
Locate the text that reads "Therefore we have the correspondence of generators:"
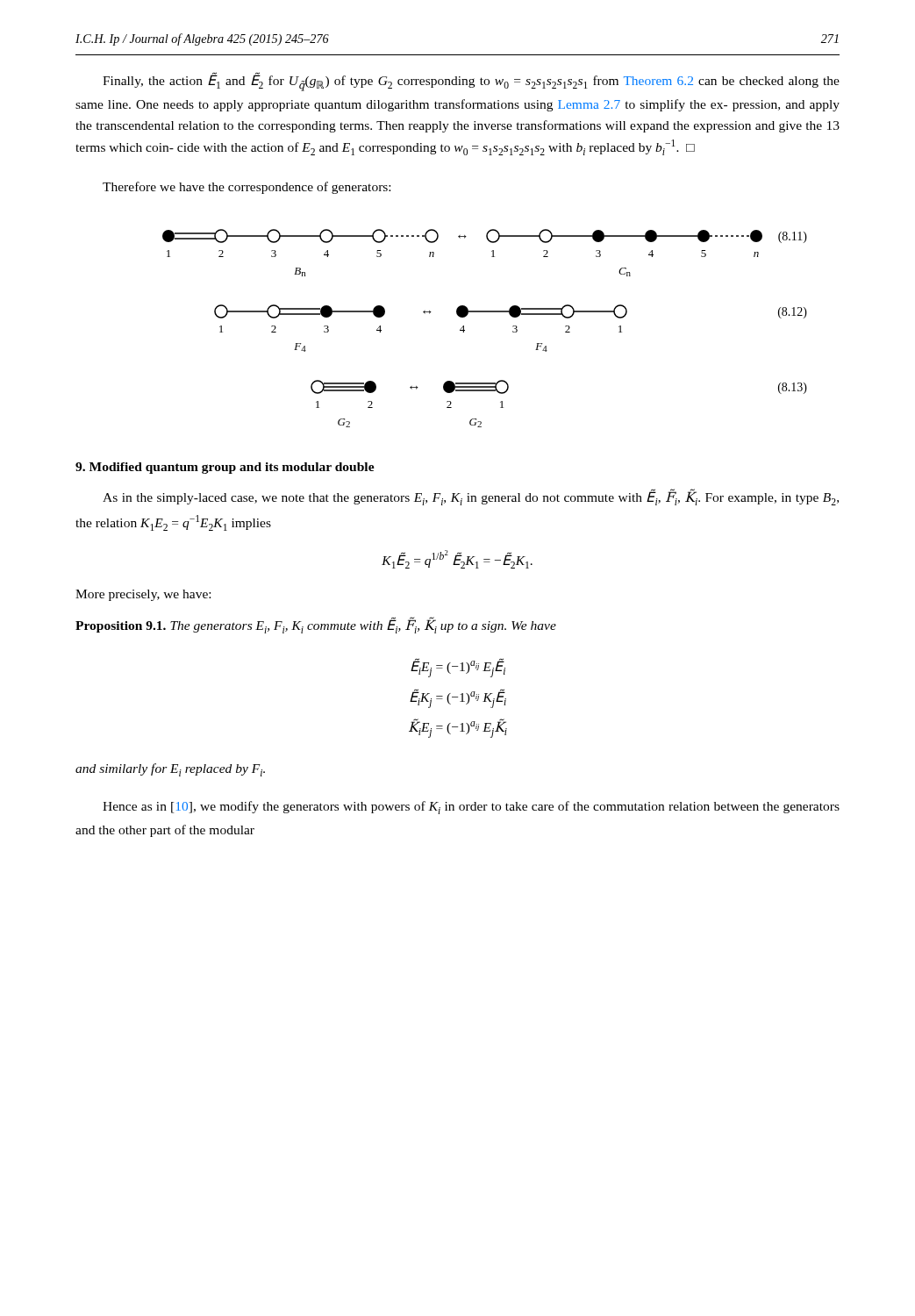[x=247, y=188]
